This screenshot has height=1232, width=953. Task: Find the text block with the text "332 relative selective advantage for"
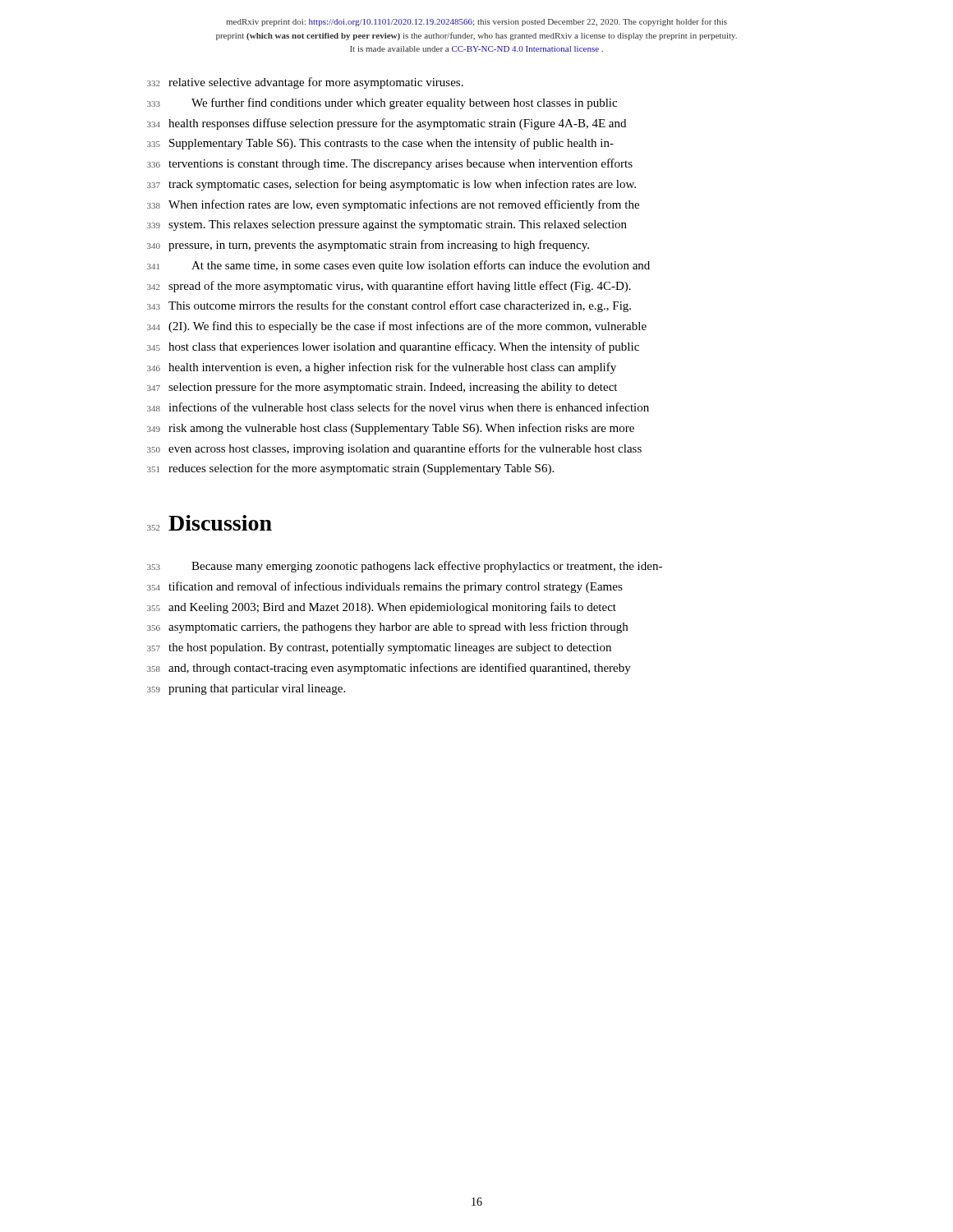[x=305, y=83]
